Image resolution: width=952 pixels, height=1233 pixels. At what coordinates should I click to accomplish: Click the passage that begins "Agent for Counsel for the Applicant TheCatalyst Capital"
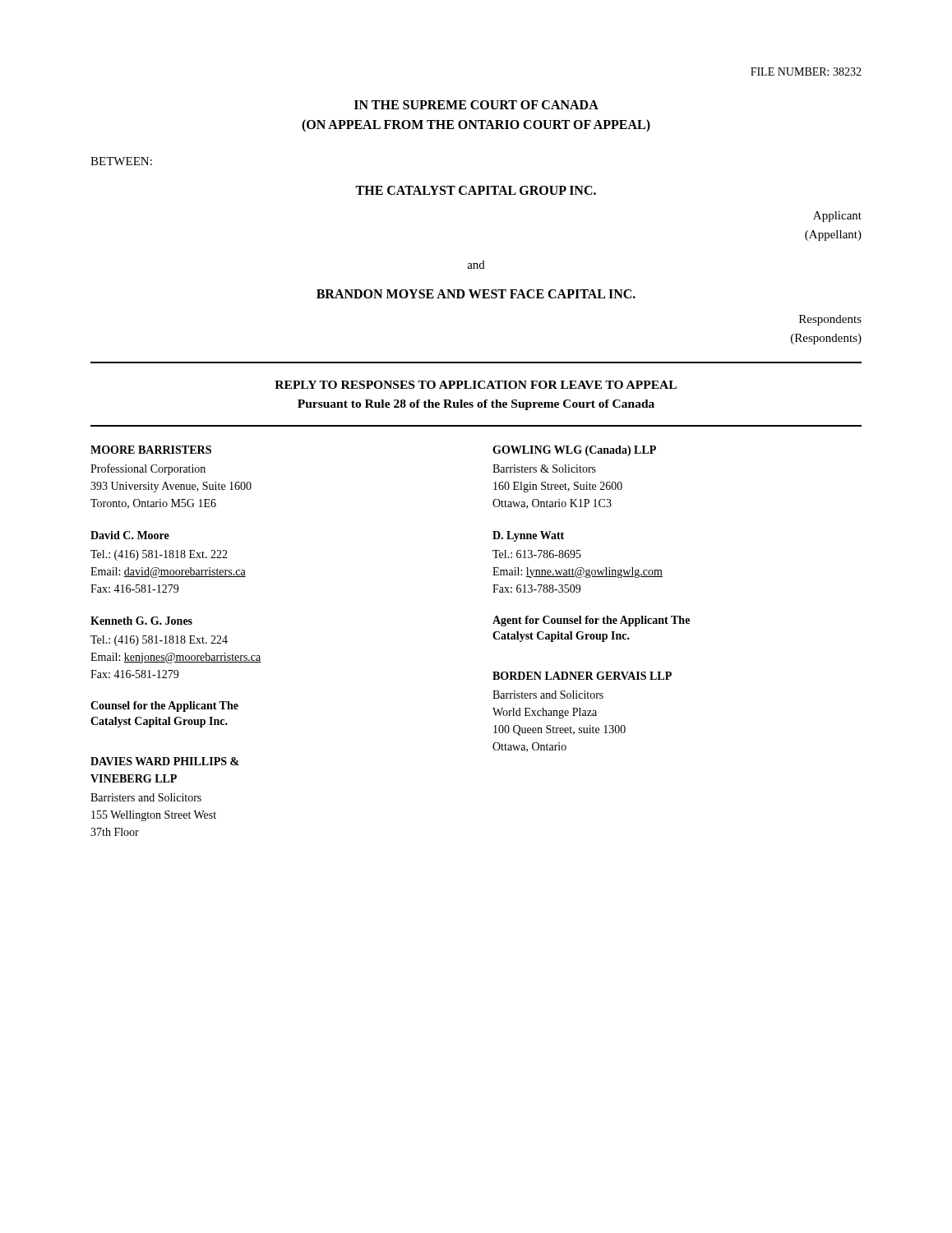point(677,628)
